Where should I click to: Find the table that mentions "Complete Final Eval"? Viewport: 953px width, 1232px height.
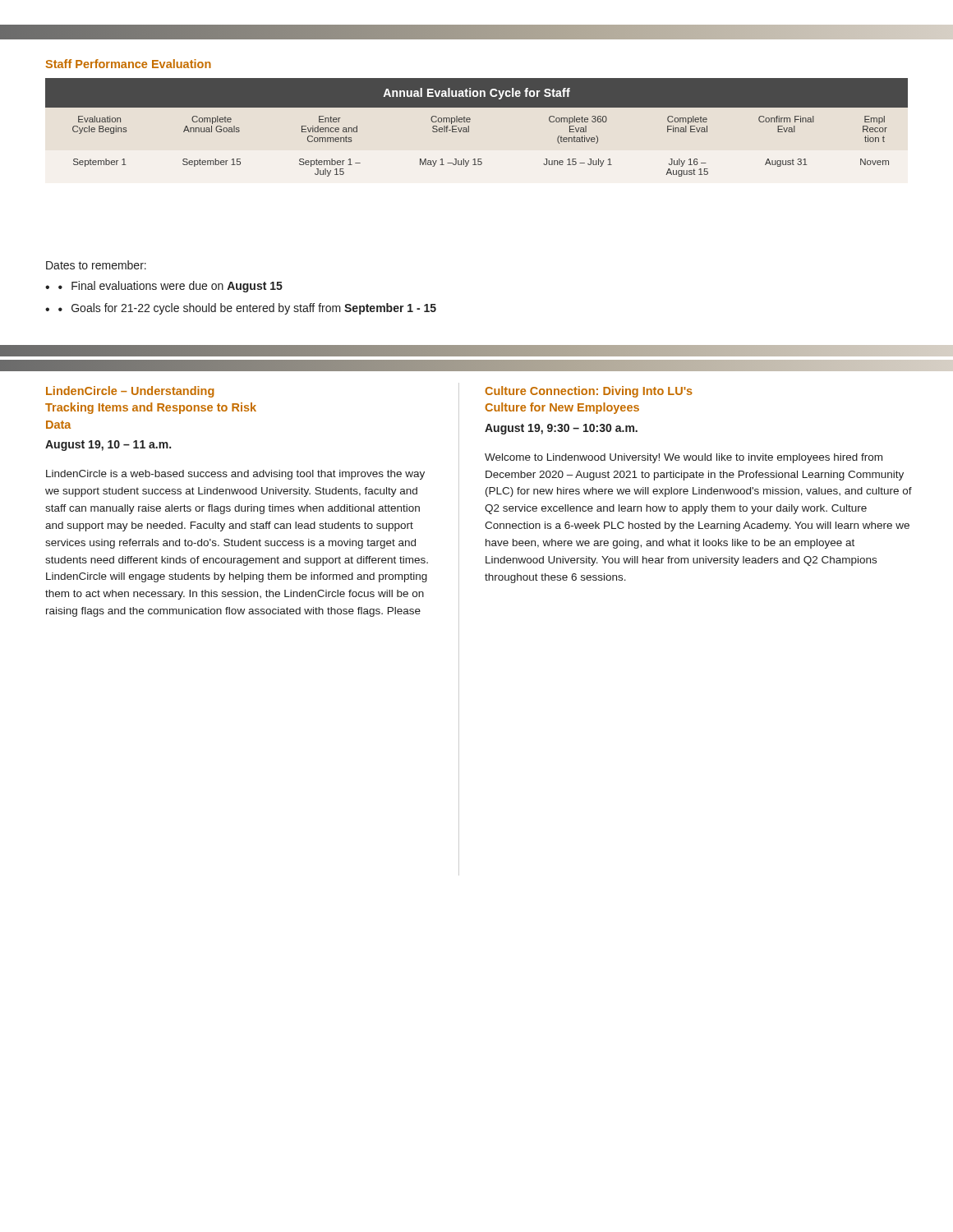point(476,131)
